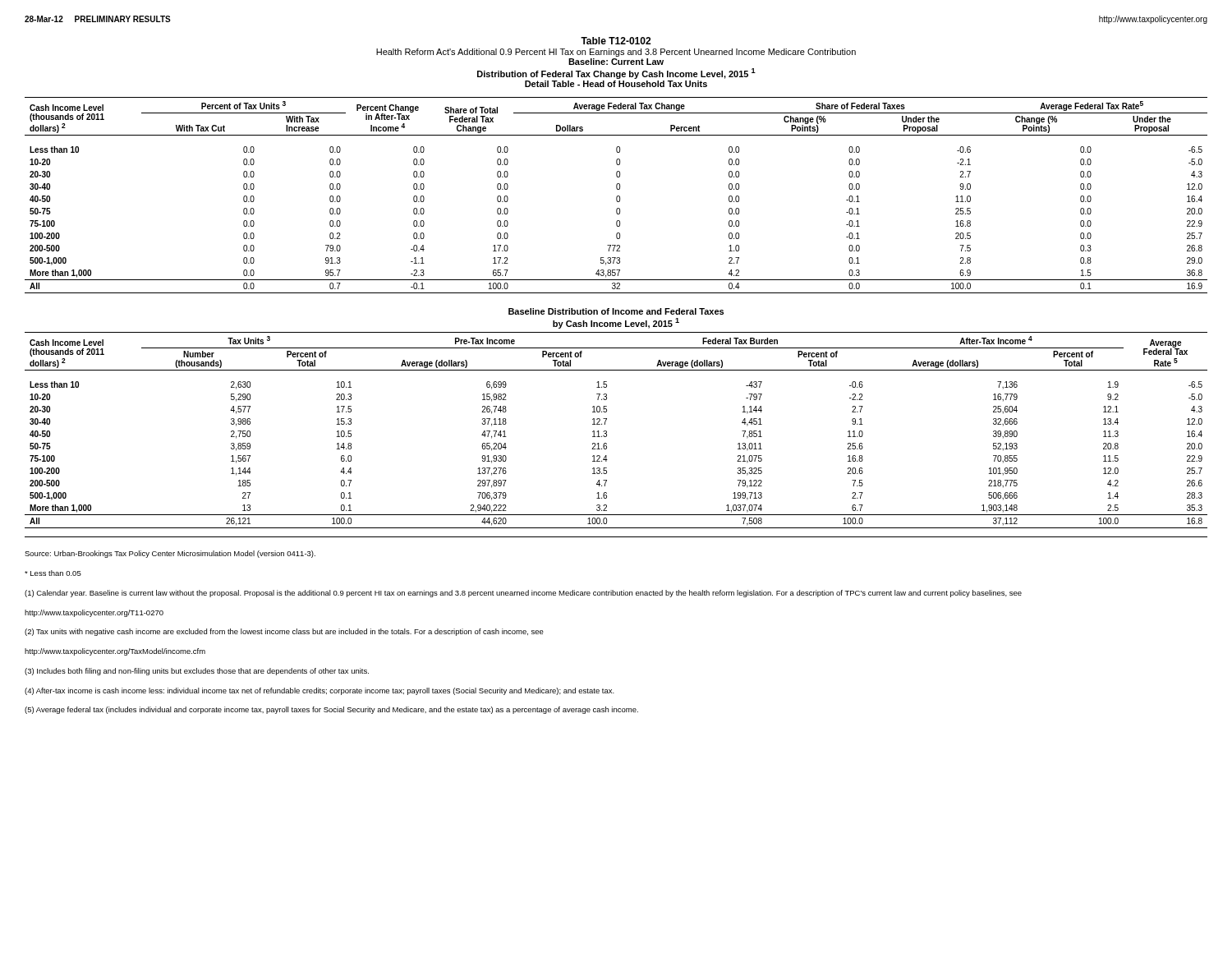Locate the block of text that opens with "Source: Urban-Brookings Tax"
The width and height of the screenshot is (1232, 953).
point(170,554)
